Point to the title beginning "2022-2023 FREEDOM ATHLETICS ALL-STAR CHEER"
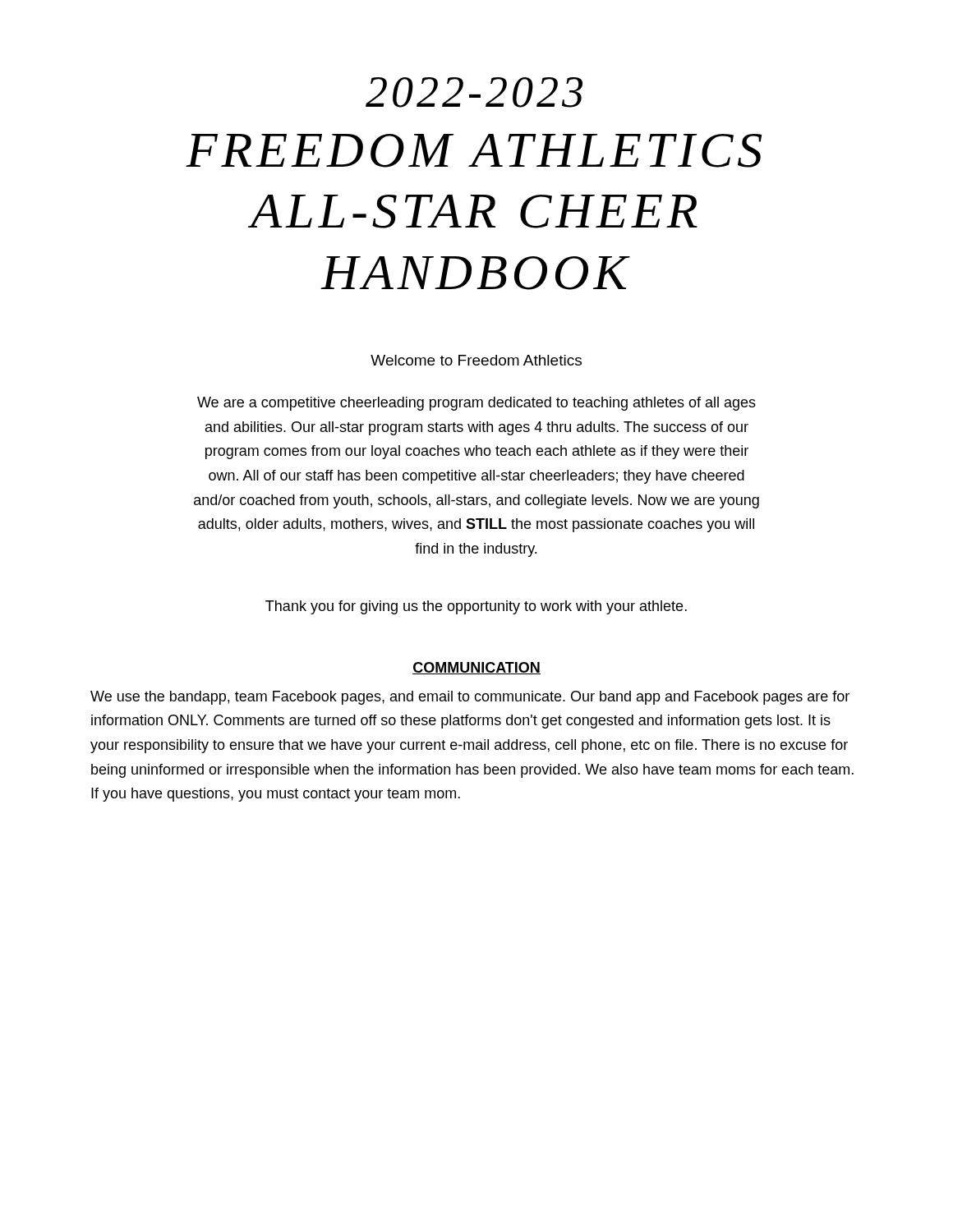Viewport: 953px width, 1232px height. click(476, 184)
